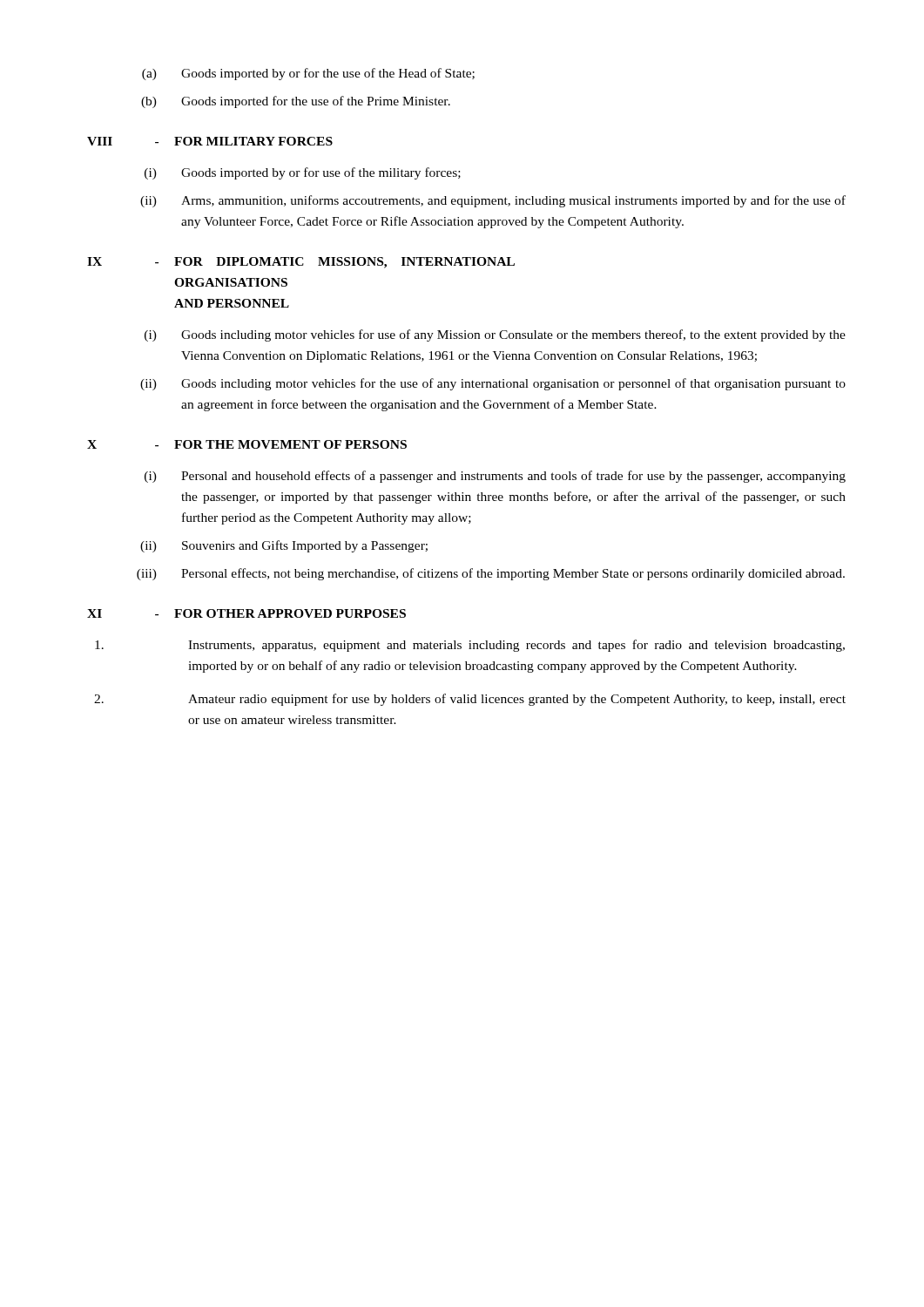Locate the block of text that opens with "Instruments, apparatus, equipment and materials"
Screen dimensions: 1307x924
point(466,656)
